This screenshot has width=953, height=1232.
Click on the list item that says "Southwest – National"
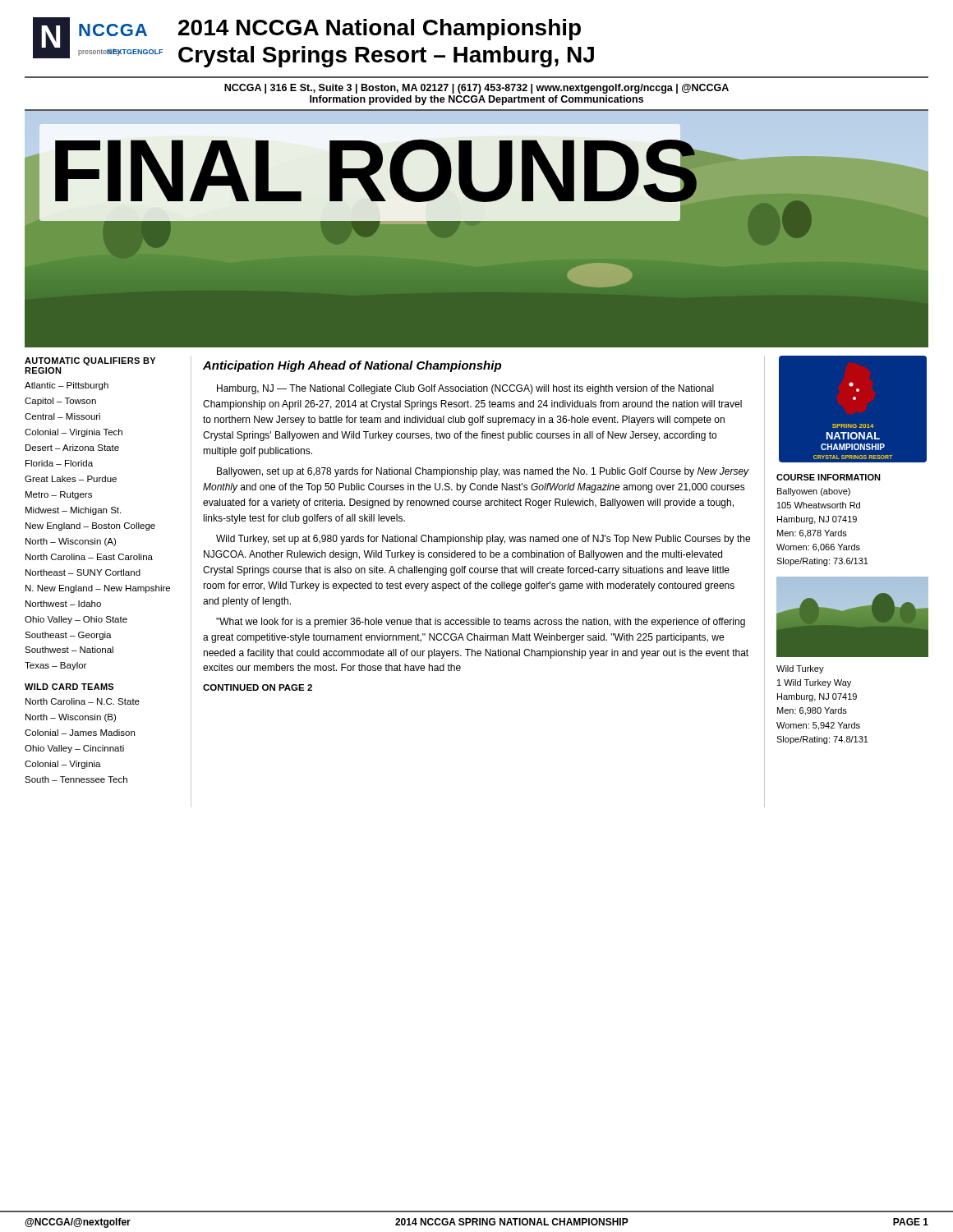point(69,650)
